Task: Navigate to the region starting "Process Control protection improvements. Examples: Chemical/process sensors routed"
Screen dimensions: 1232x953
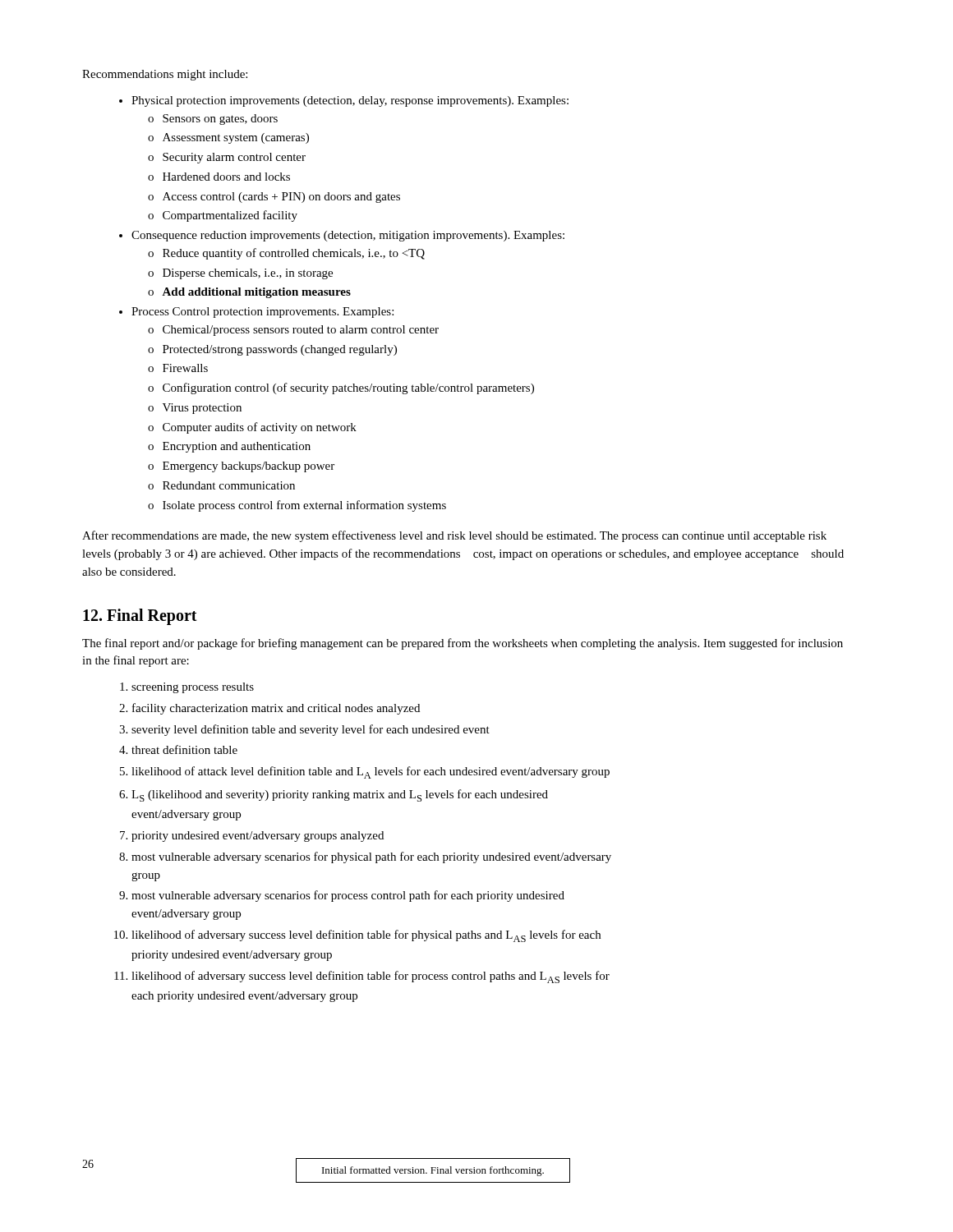Action: (x=262, y=313)
